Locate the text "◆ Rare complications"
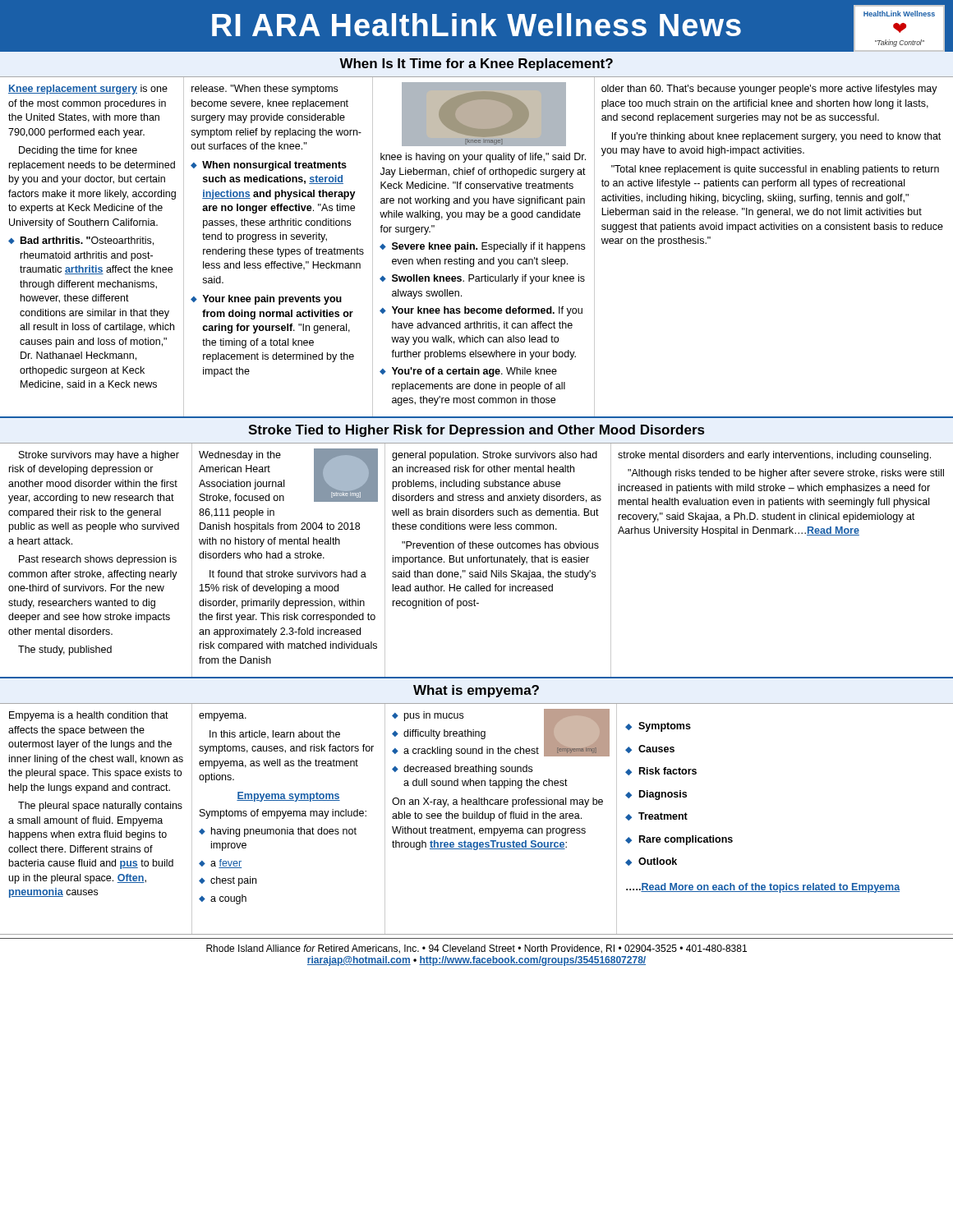 click(x=679, y=840)
